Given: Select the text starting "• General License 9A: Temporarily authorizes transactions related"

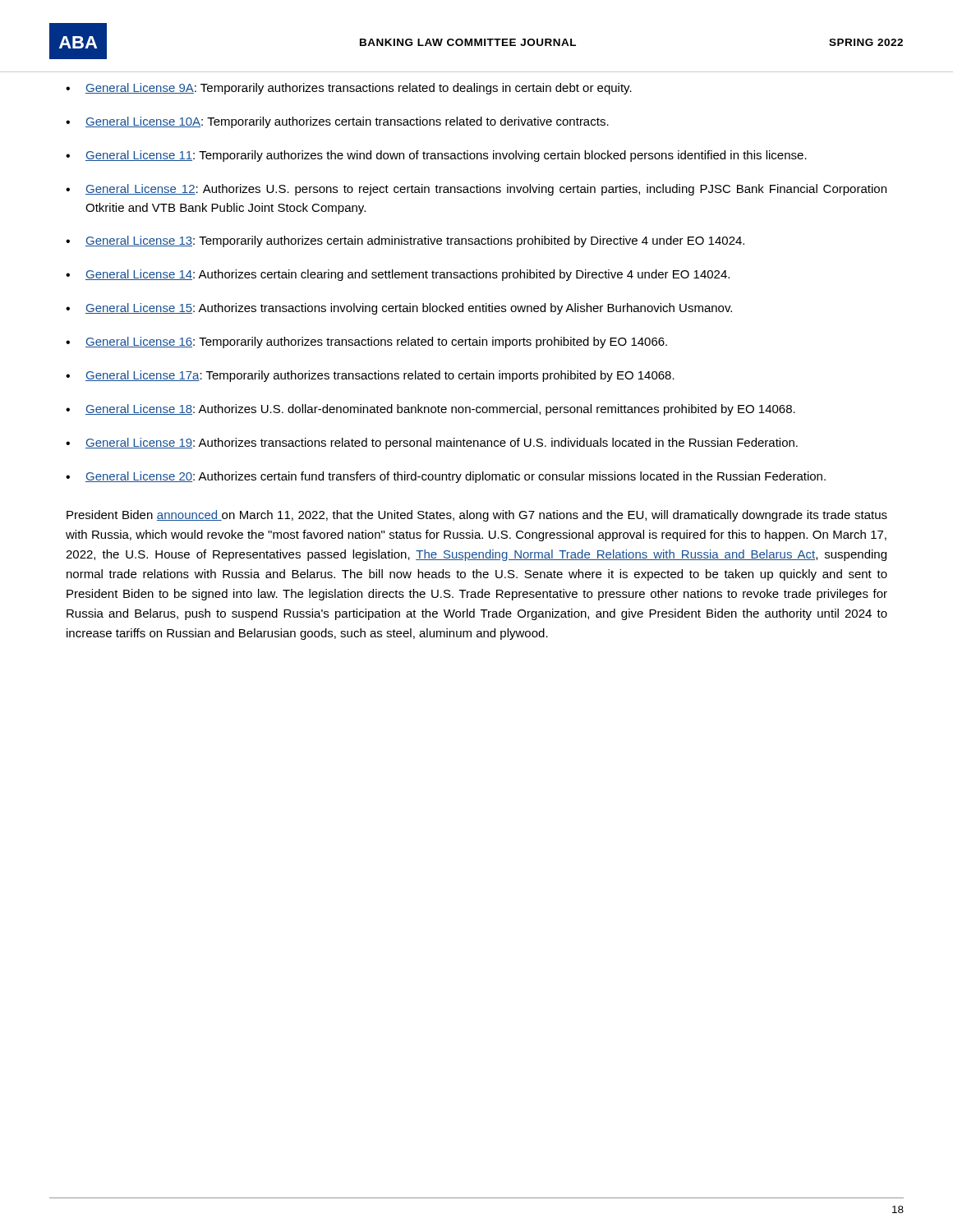Looking at the screenshot, I should 476,88.
